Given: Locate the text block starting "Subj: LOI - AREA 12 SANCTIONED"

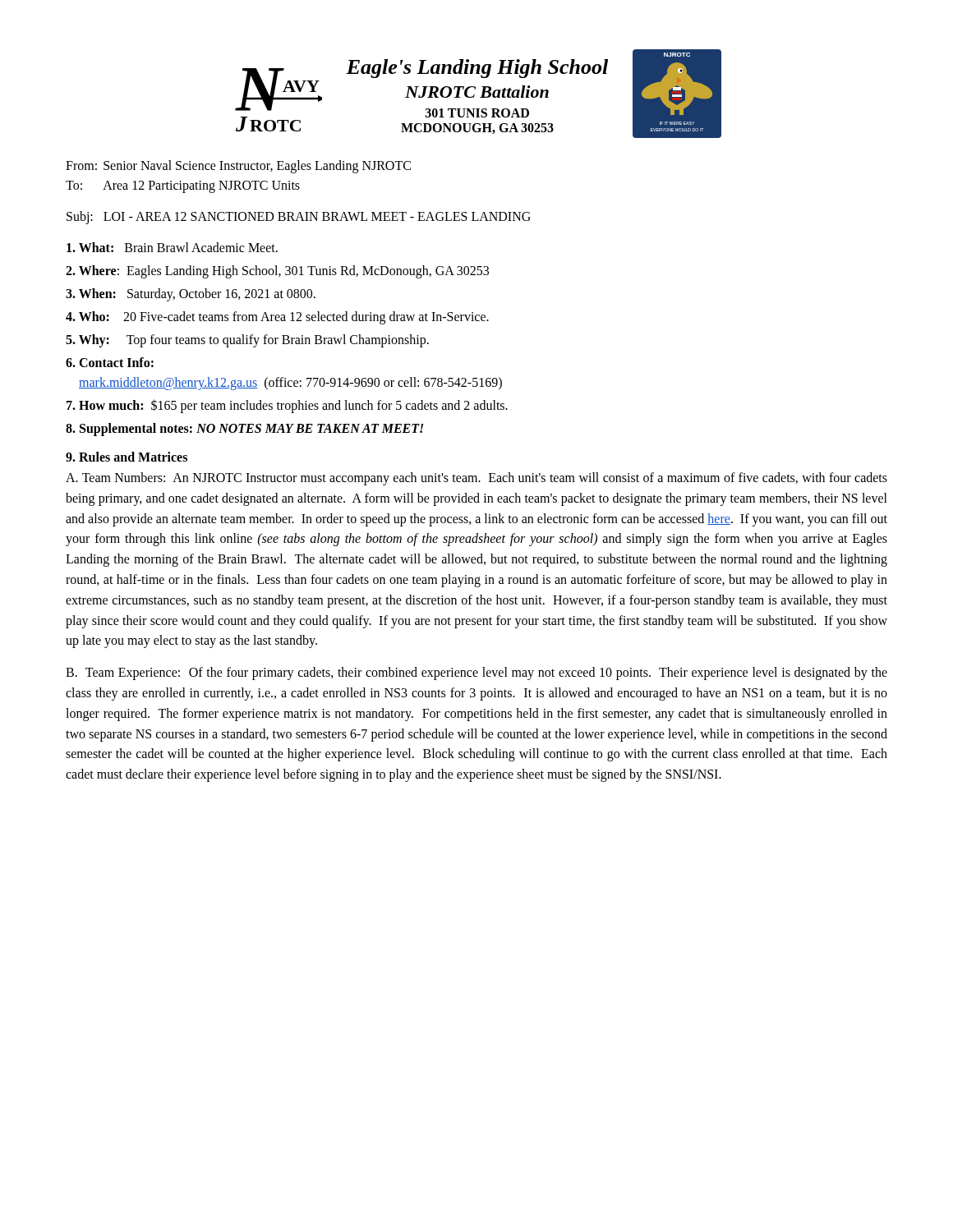Looking at the screenshot, I should coord(298,216).
